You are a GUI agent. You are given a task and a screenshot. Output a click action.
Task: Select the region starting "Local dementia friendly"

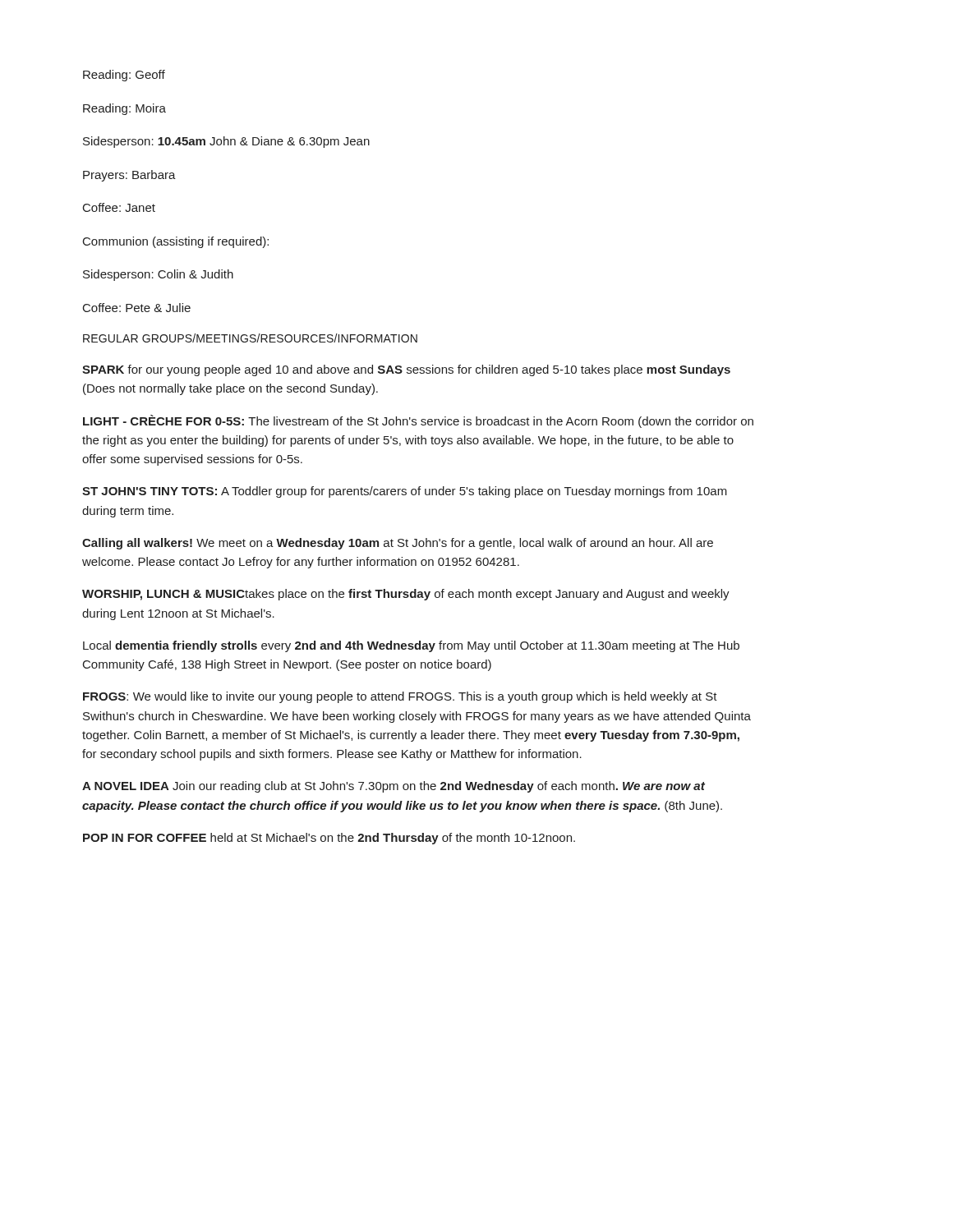click(x=411, y=654)
